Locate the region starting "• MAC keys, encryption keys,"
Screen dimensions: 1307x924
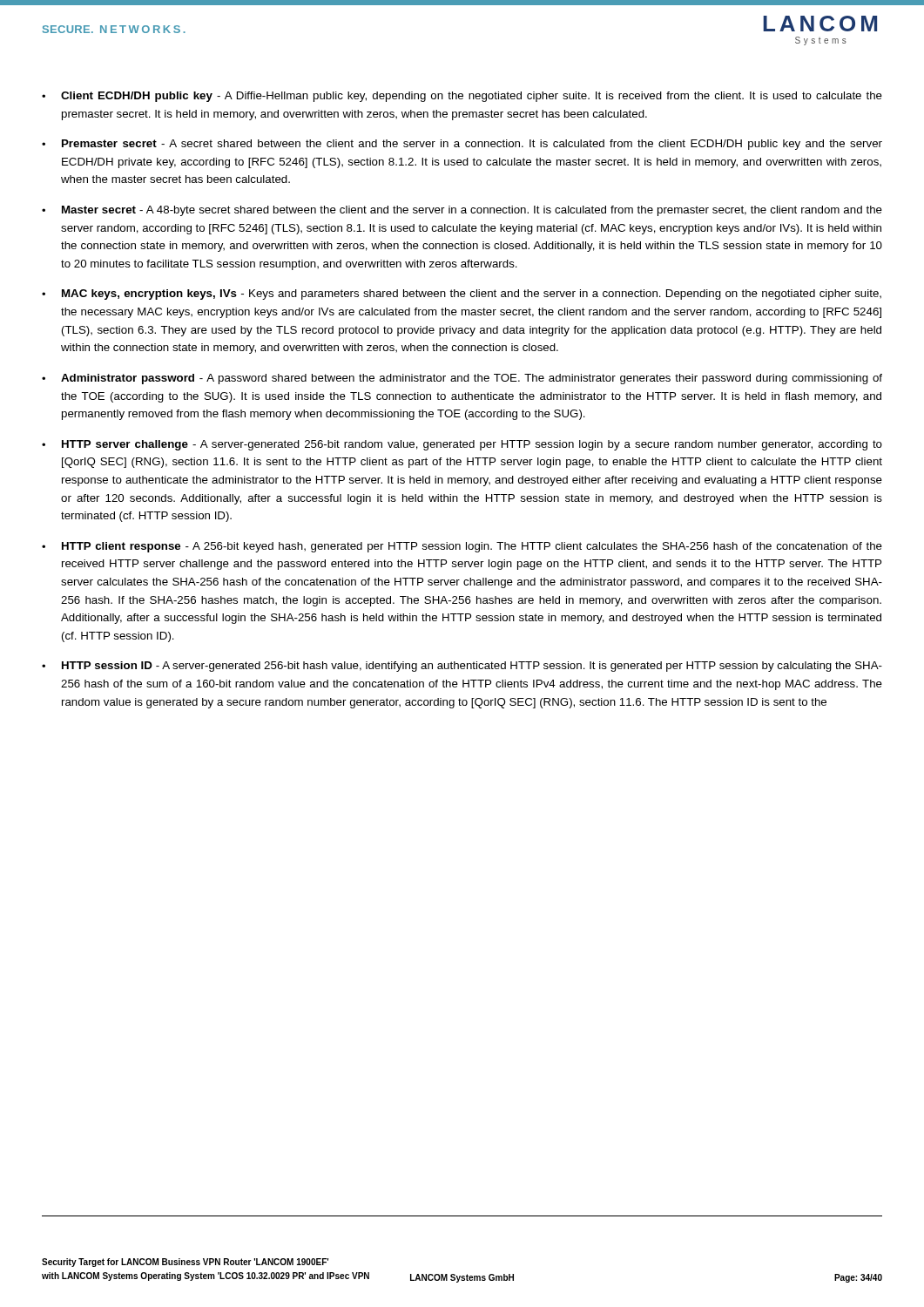tap(462, 321)
